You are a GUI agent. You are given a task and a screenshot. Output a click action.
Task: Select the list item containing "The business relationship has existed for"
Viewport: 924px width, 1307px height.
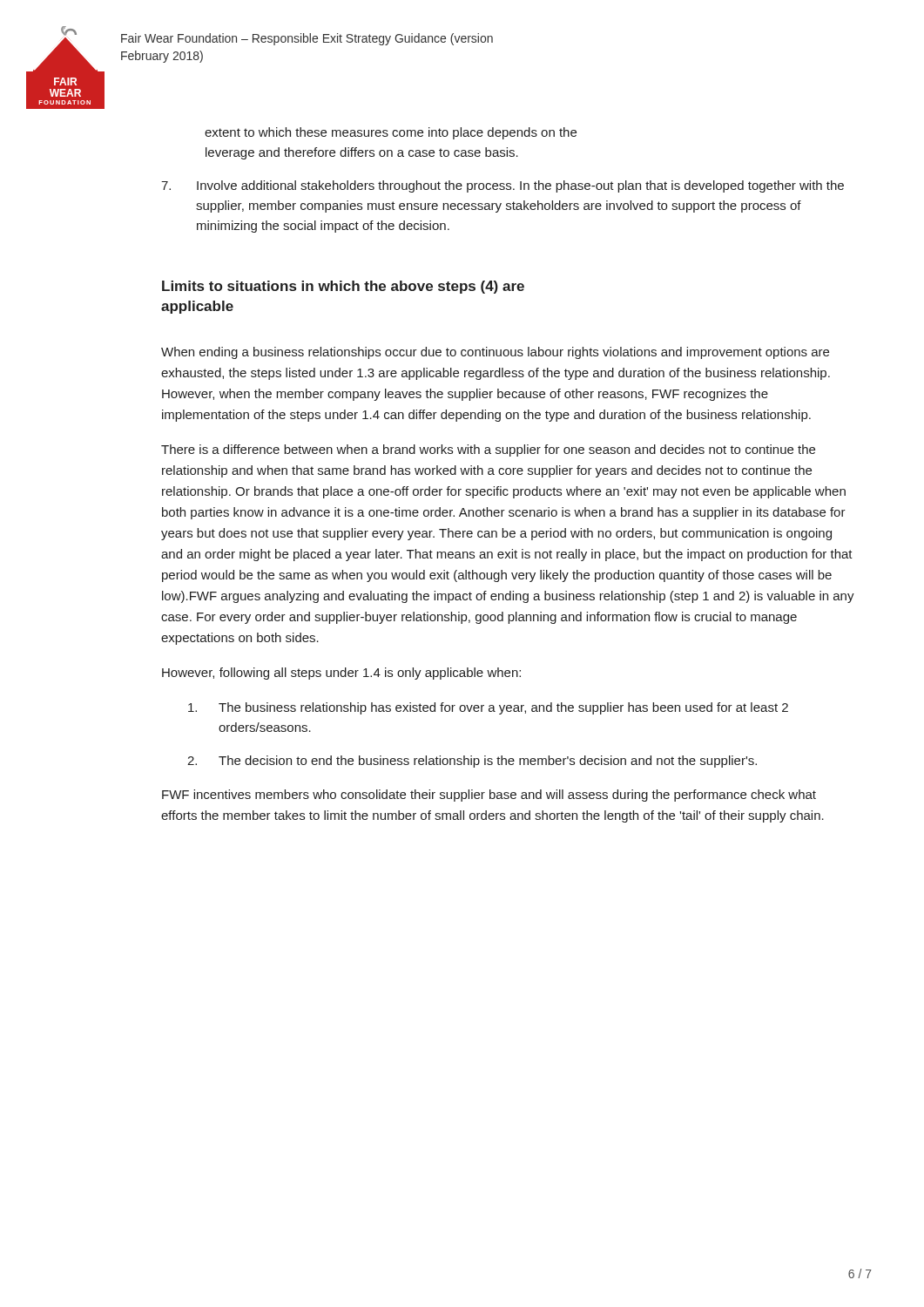click(x=521, y=717)
